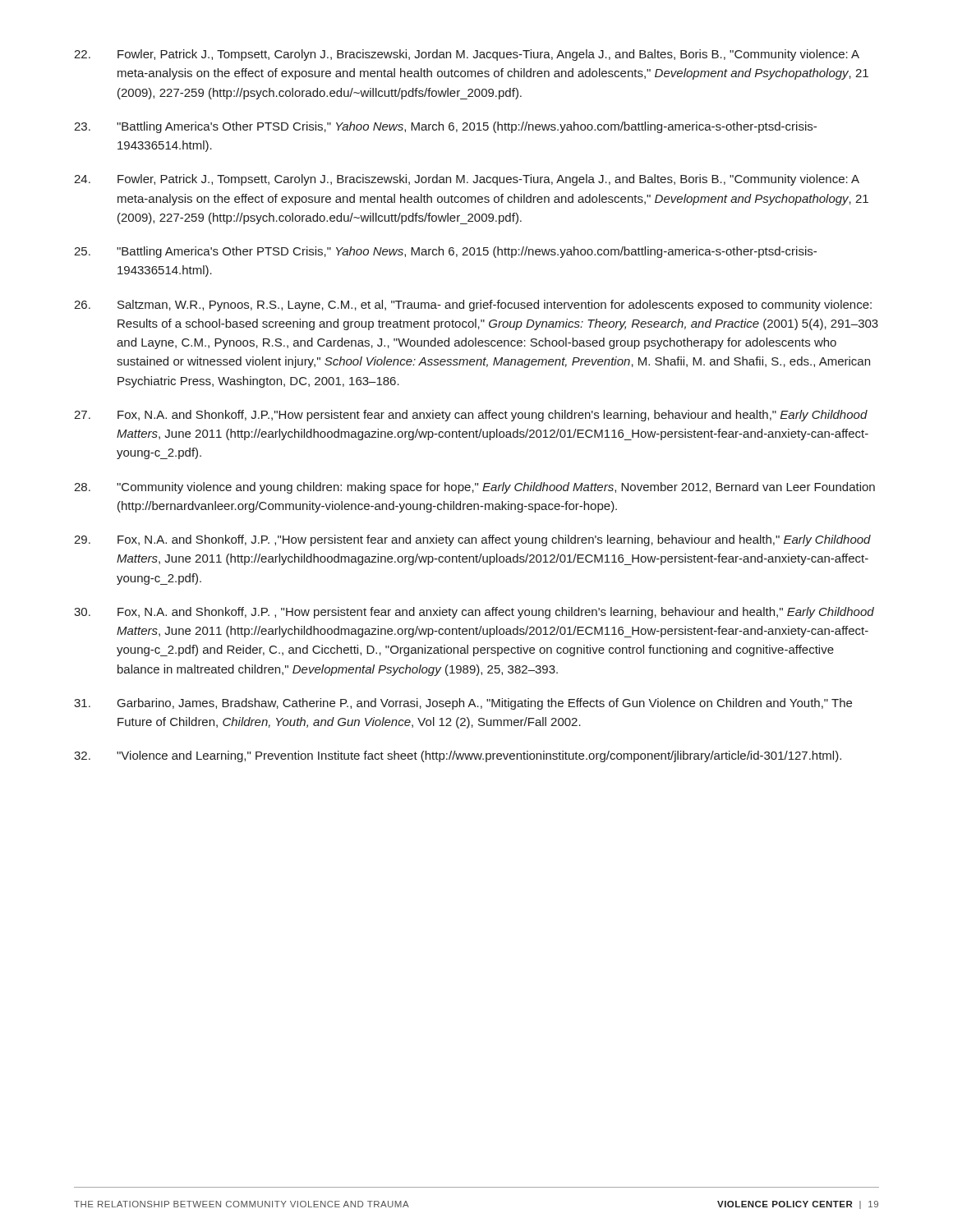The height and width of the screenshot is (1232, 953).
Task: Locate the region starting "25. "Battling America's Other PTSD Crisis," Yahoo"
Action: [x=476, y=261]
